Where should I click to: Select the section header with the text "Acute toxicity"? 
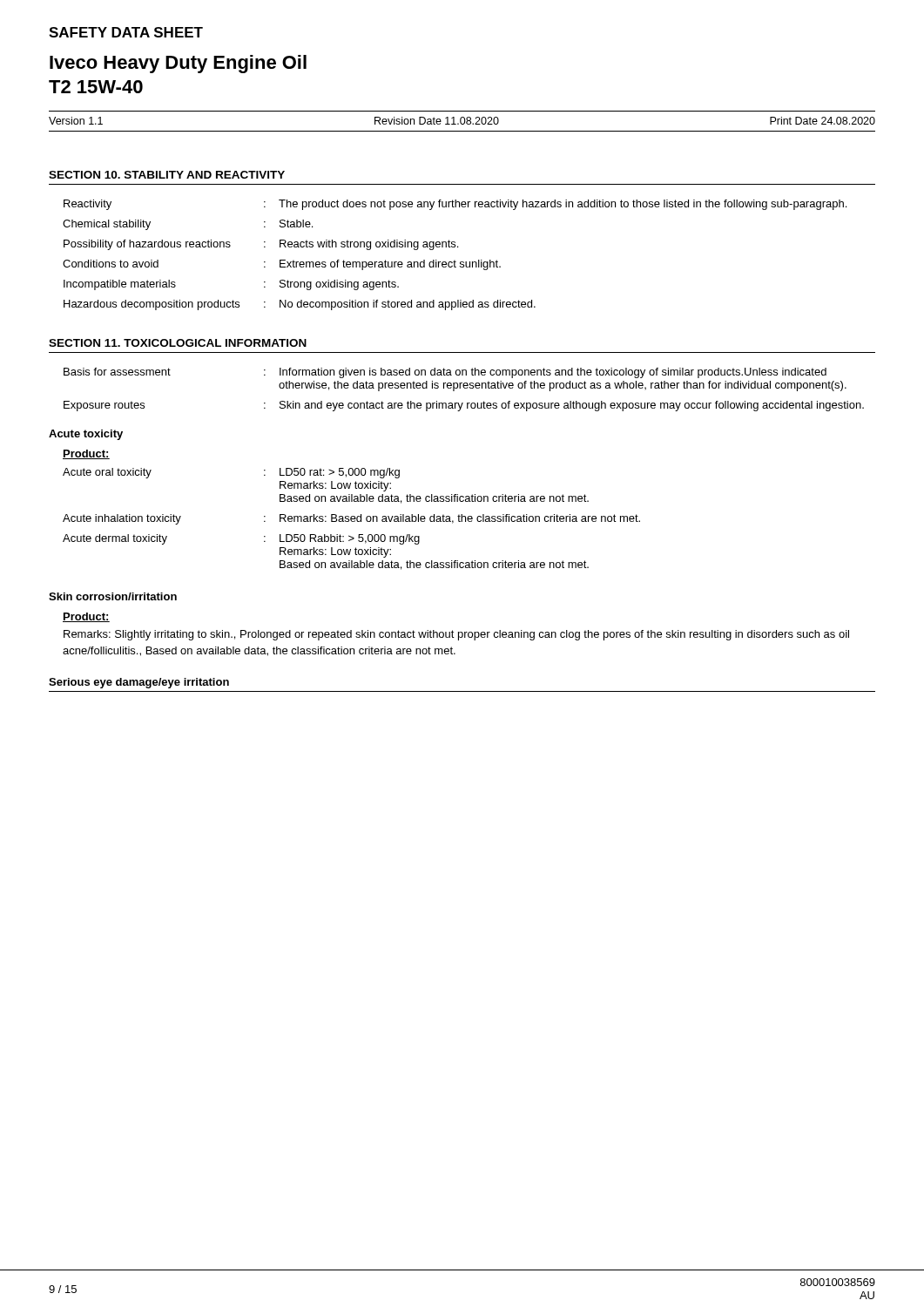pyautogui.click(x=86, y=434)
